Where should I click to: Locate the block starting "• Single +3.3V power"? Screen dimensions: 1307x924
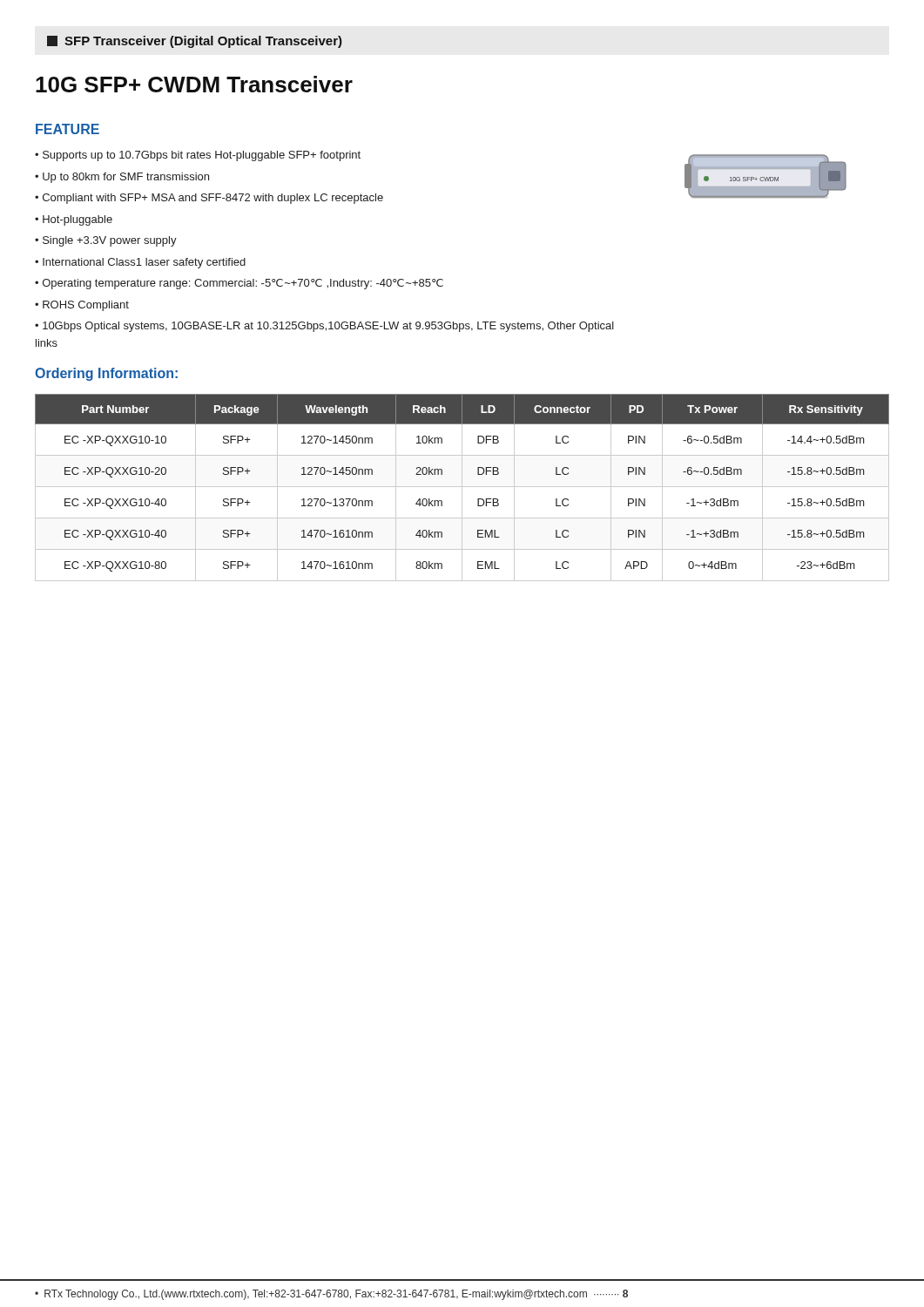[106, 240]
